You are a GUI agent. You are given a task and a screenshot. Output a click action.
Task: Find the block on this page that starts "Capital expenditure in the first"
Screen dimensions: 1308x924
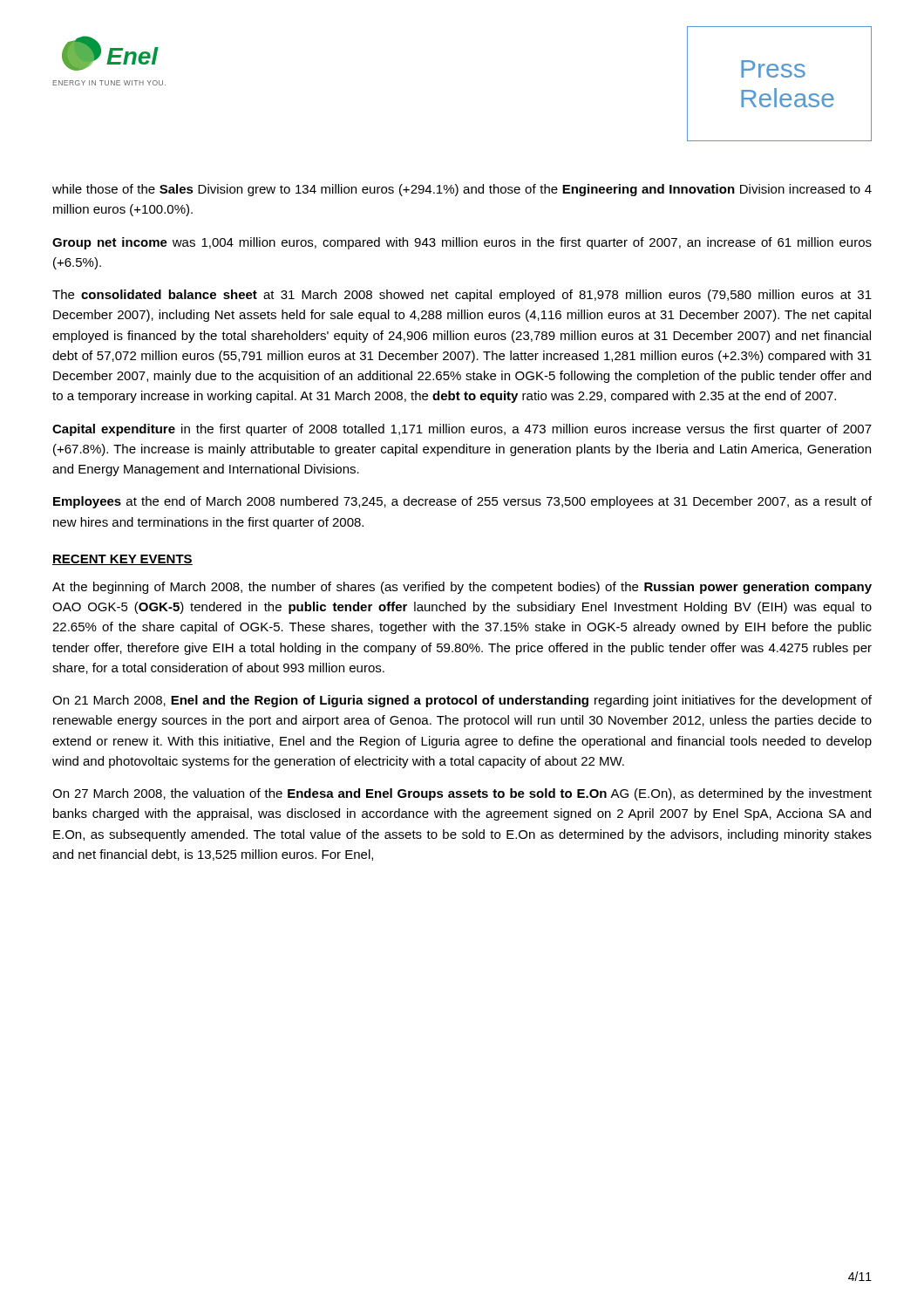462,448
